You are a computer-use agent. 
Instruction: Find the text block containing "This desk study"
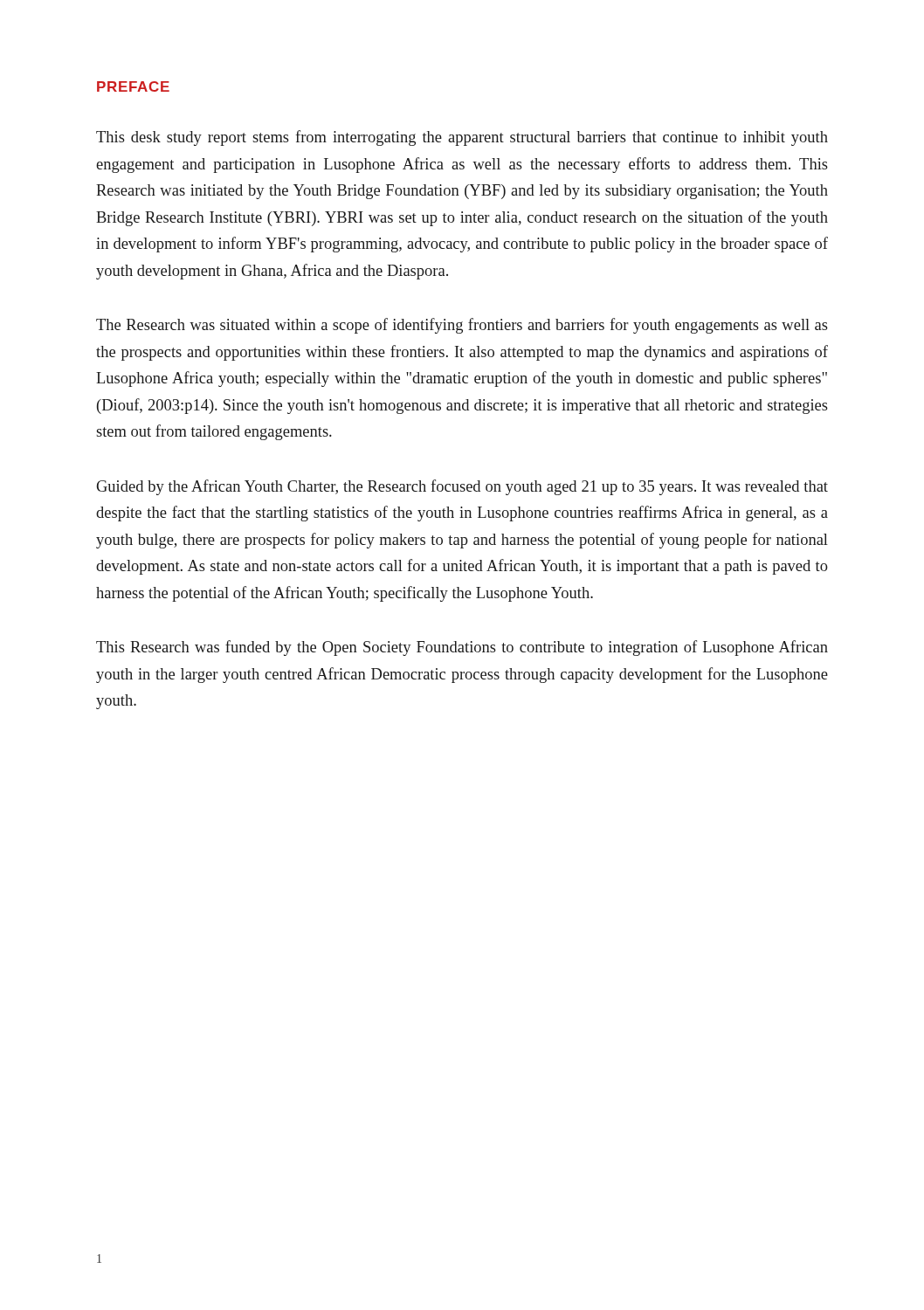coord(462,204)
